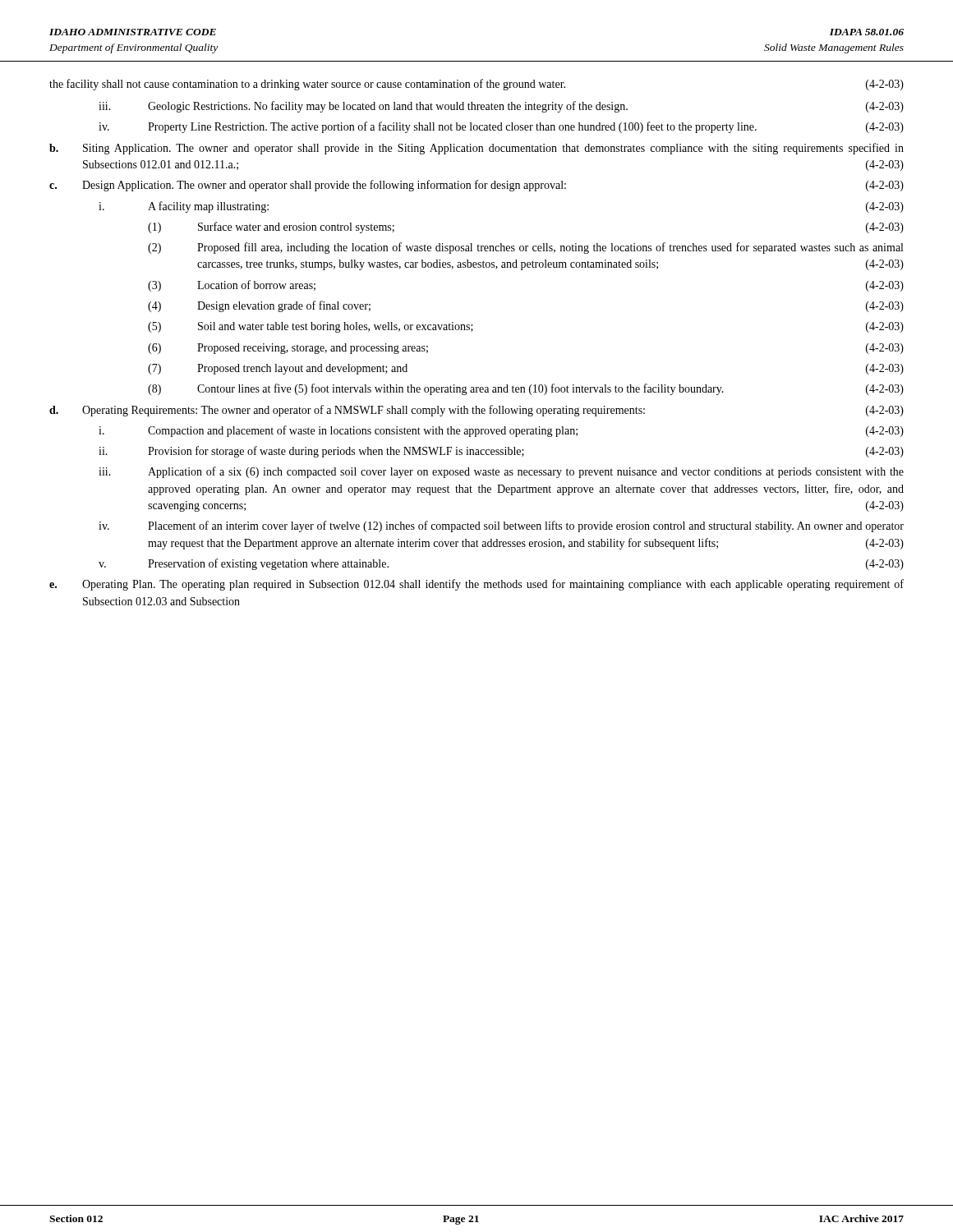Find the block starting "i. Compaction and placement of waste in locations"
Viewport: 953px width, 1232px height.
click(501, 431)
